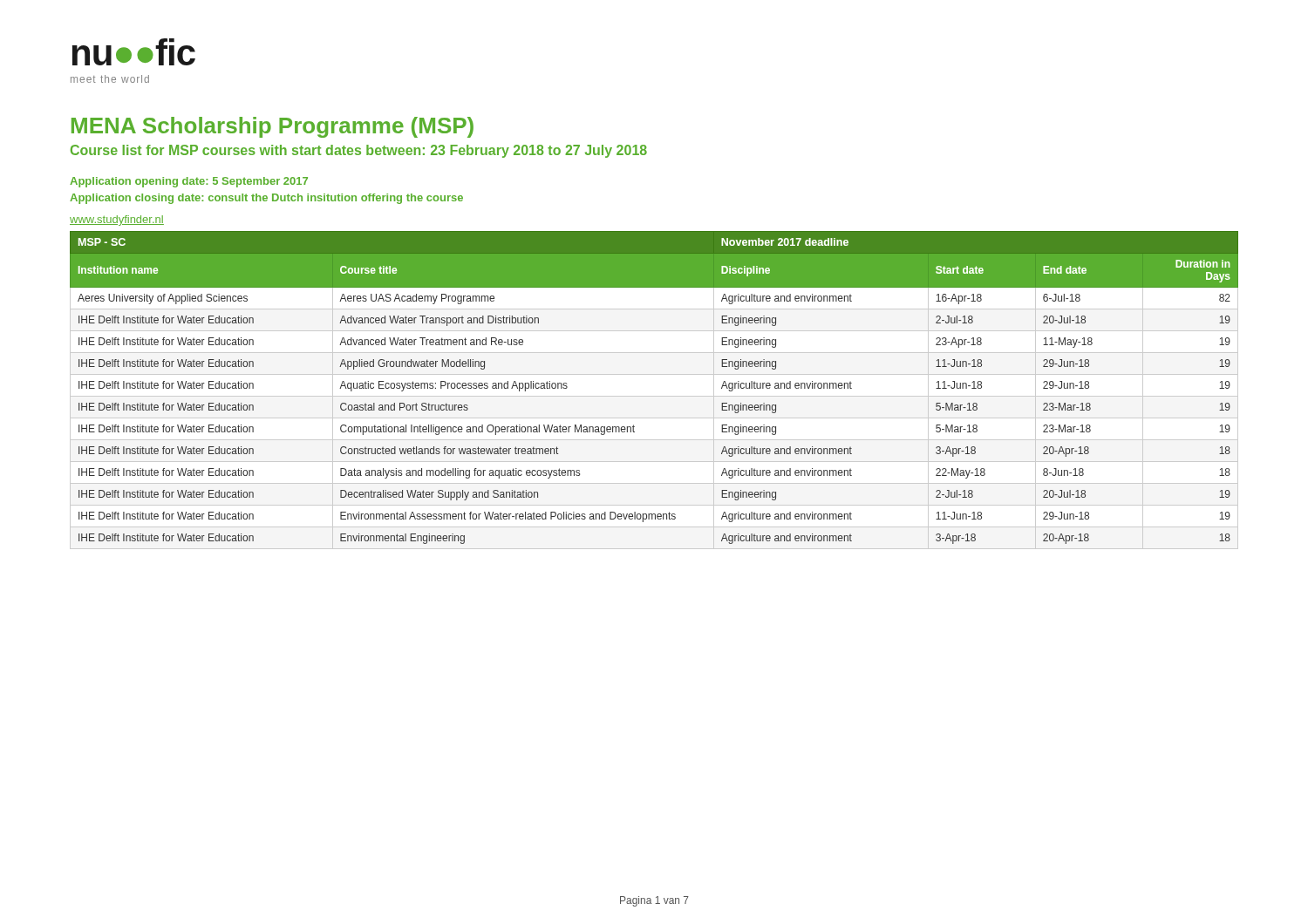
Task: Click the section header
Action: (358, 150)
